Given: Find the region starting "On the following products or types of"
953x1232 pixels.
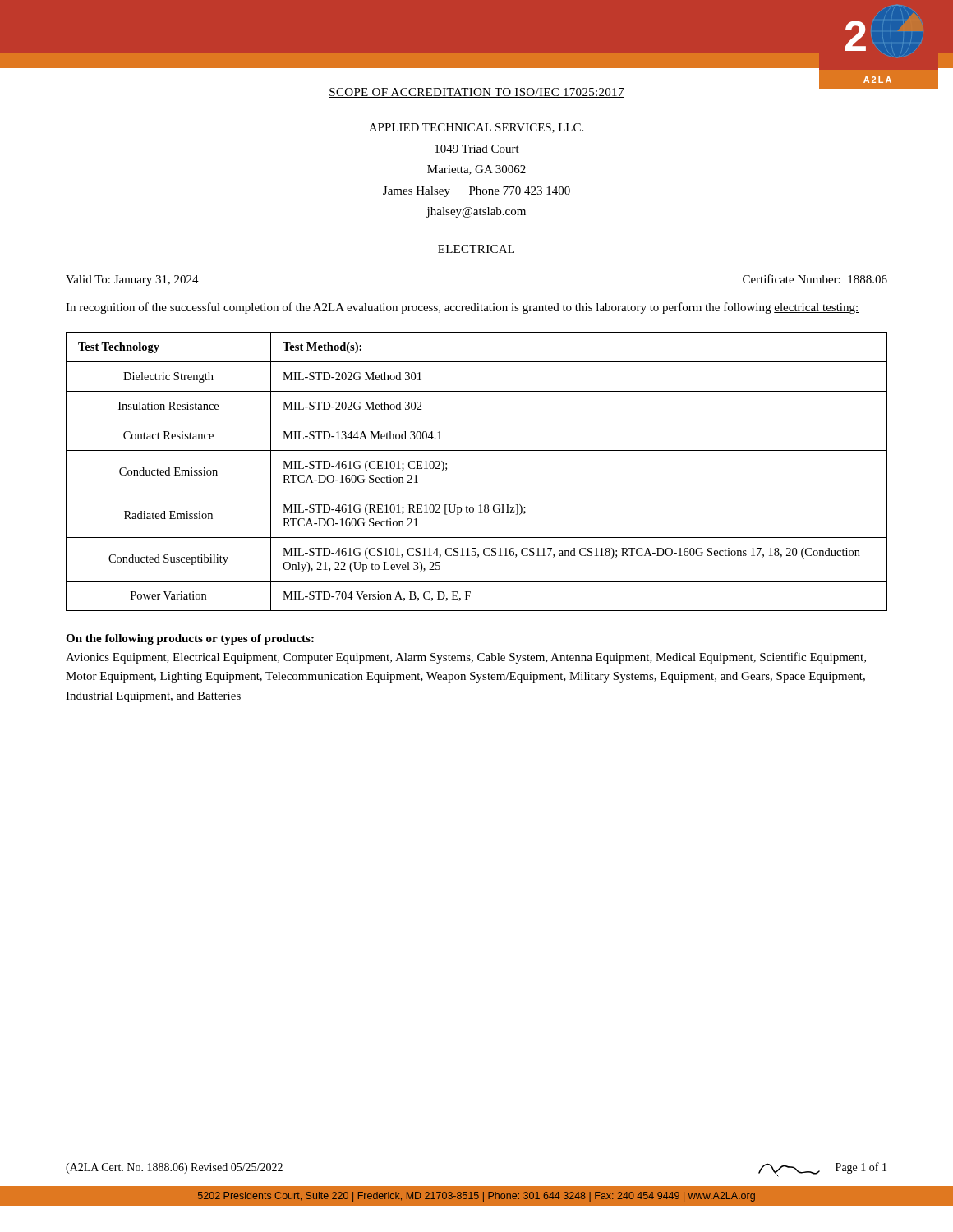Looking at the screenshot, I should tap(466, 667).
